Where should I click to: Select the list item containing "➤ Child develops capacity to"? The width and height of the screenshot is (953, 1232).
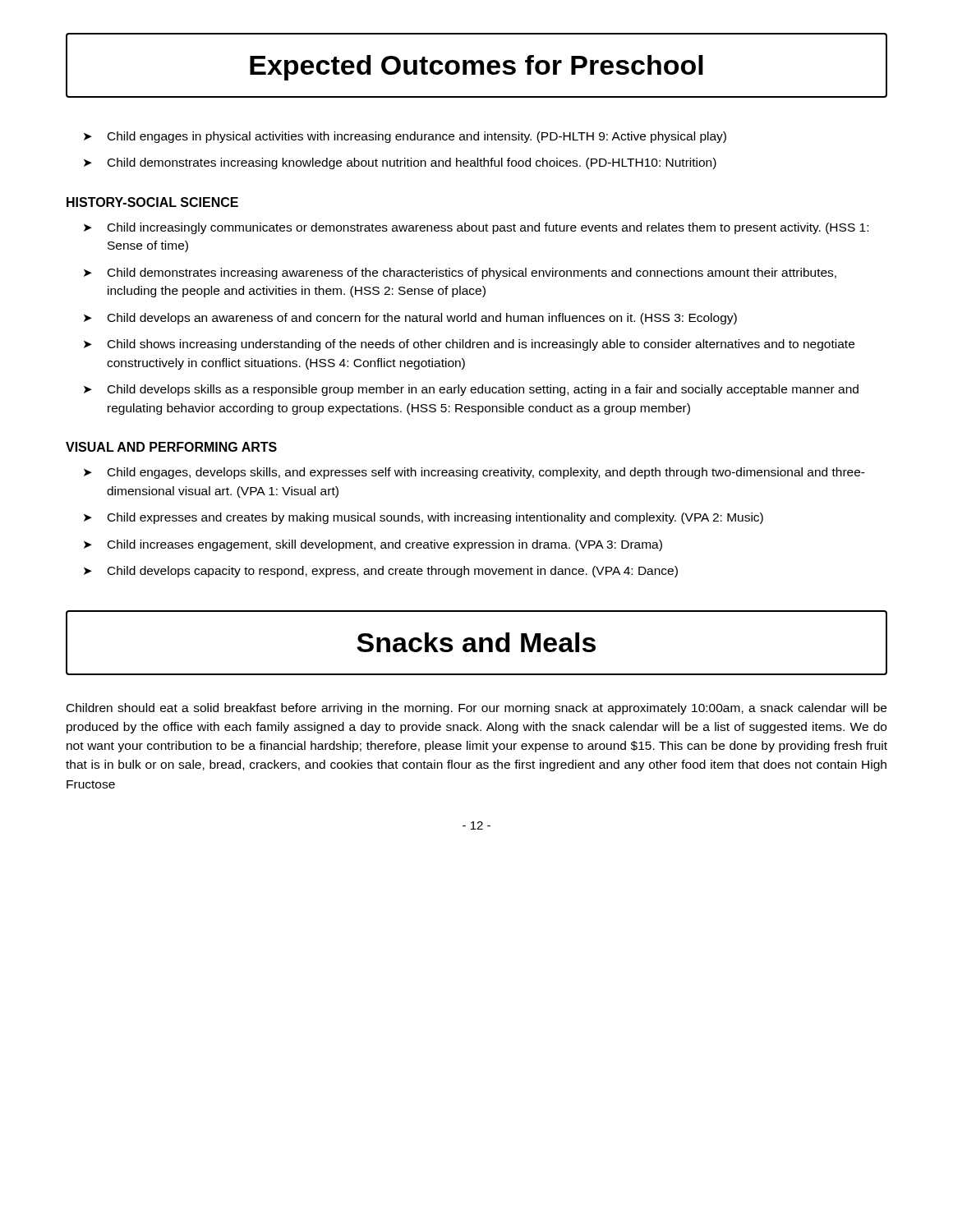(380, 571)
